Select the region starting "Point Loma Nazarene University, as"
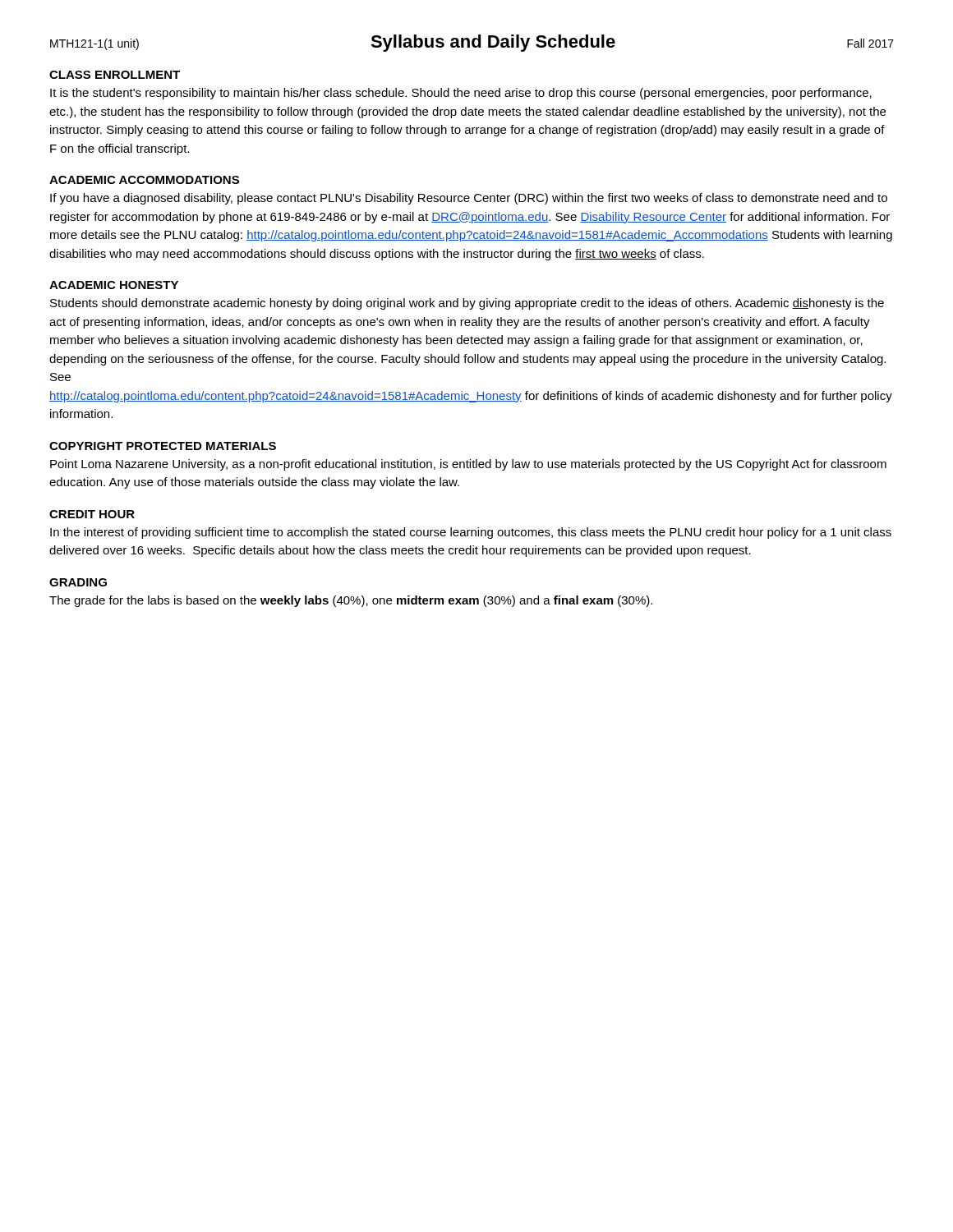The image size is (953, 1232). coord(468,472)
